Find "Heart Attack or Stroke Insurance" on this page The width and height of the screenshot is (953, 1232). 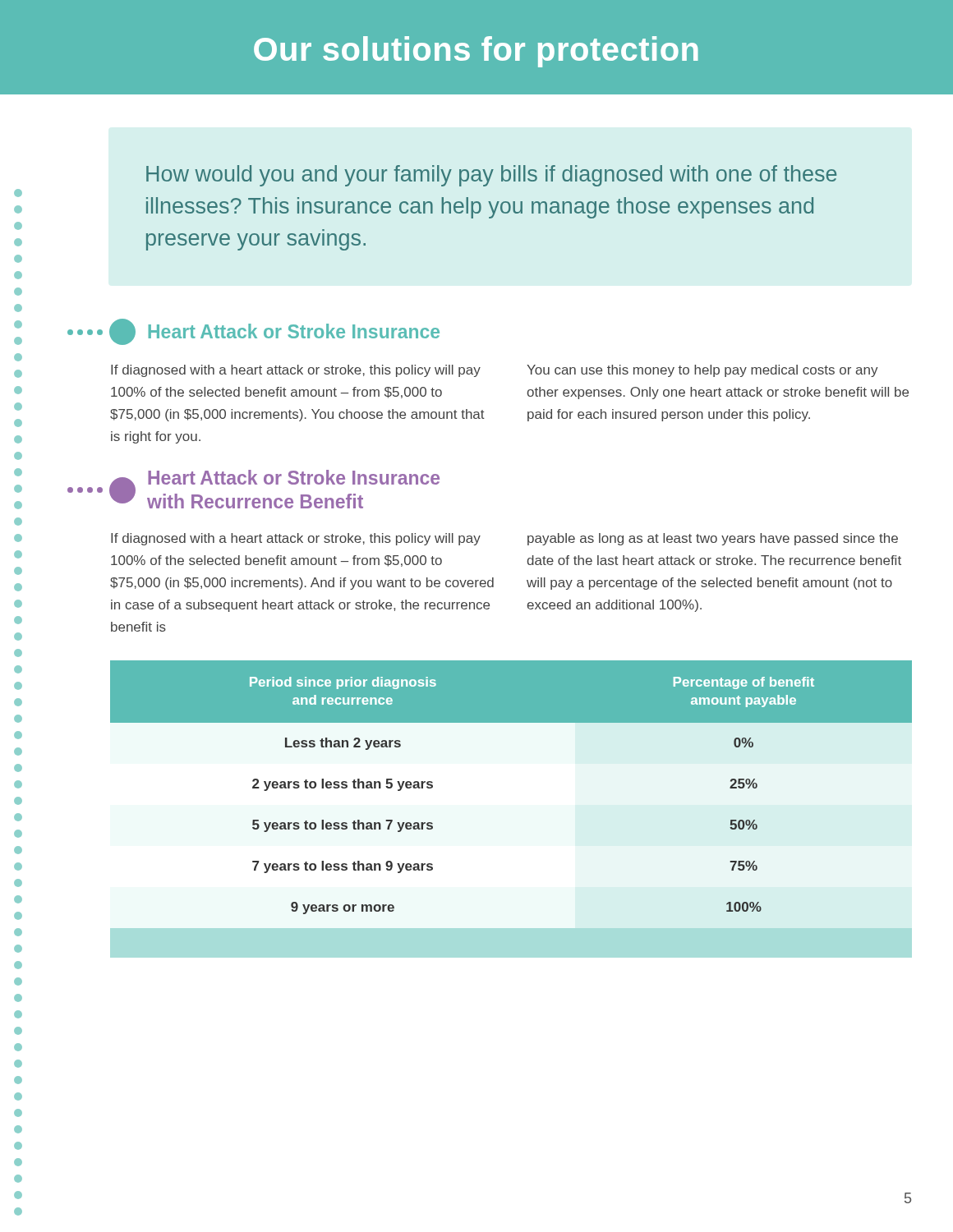(294, 332)
